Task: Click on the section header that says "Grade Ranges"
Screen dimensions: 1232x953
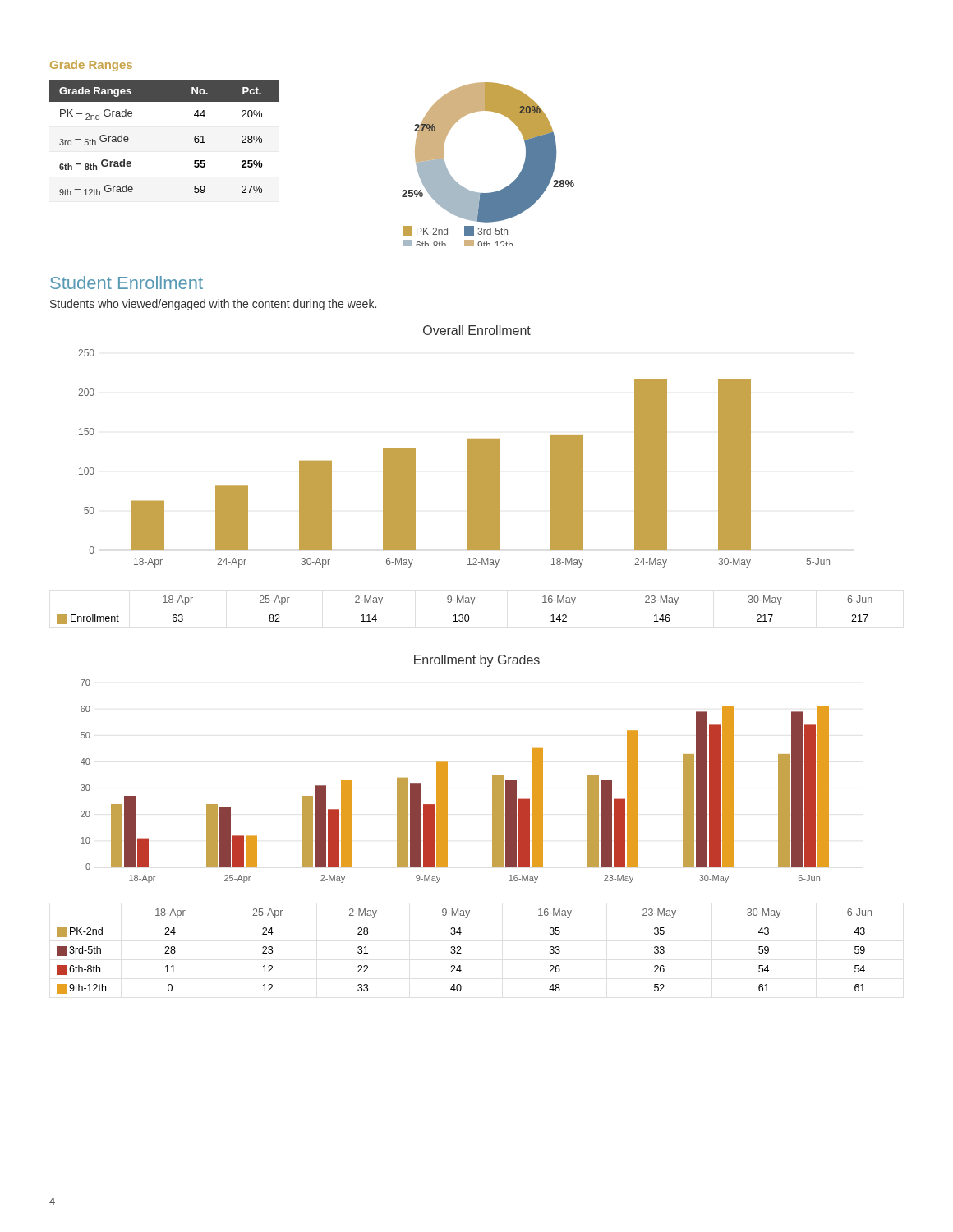Action: coord(91,64)
